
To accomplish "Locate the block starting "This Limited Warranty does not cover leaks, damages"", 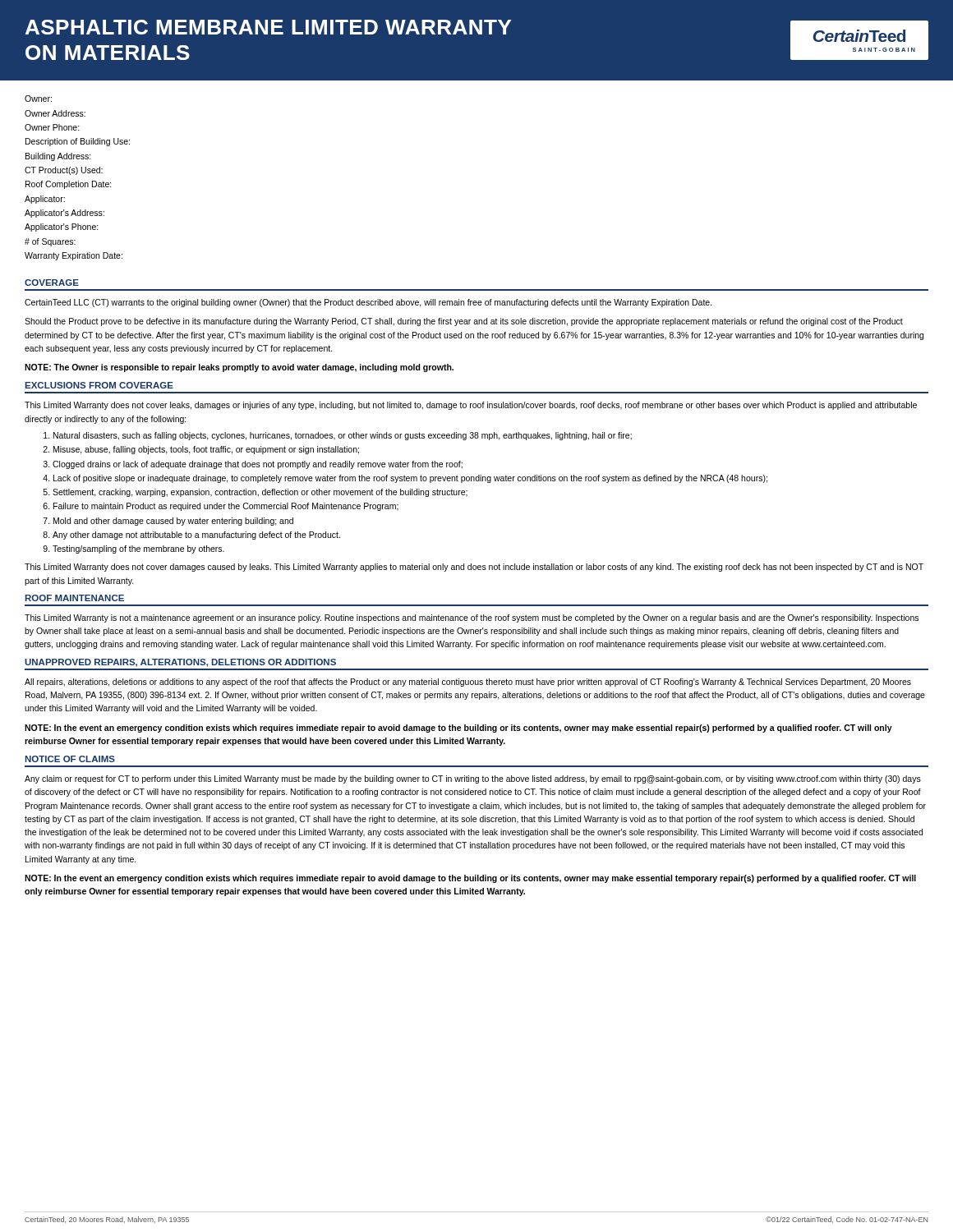I will pyautogui.click(x=471, y=412).
